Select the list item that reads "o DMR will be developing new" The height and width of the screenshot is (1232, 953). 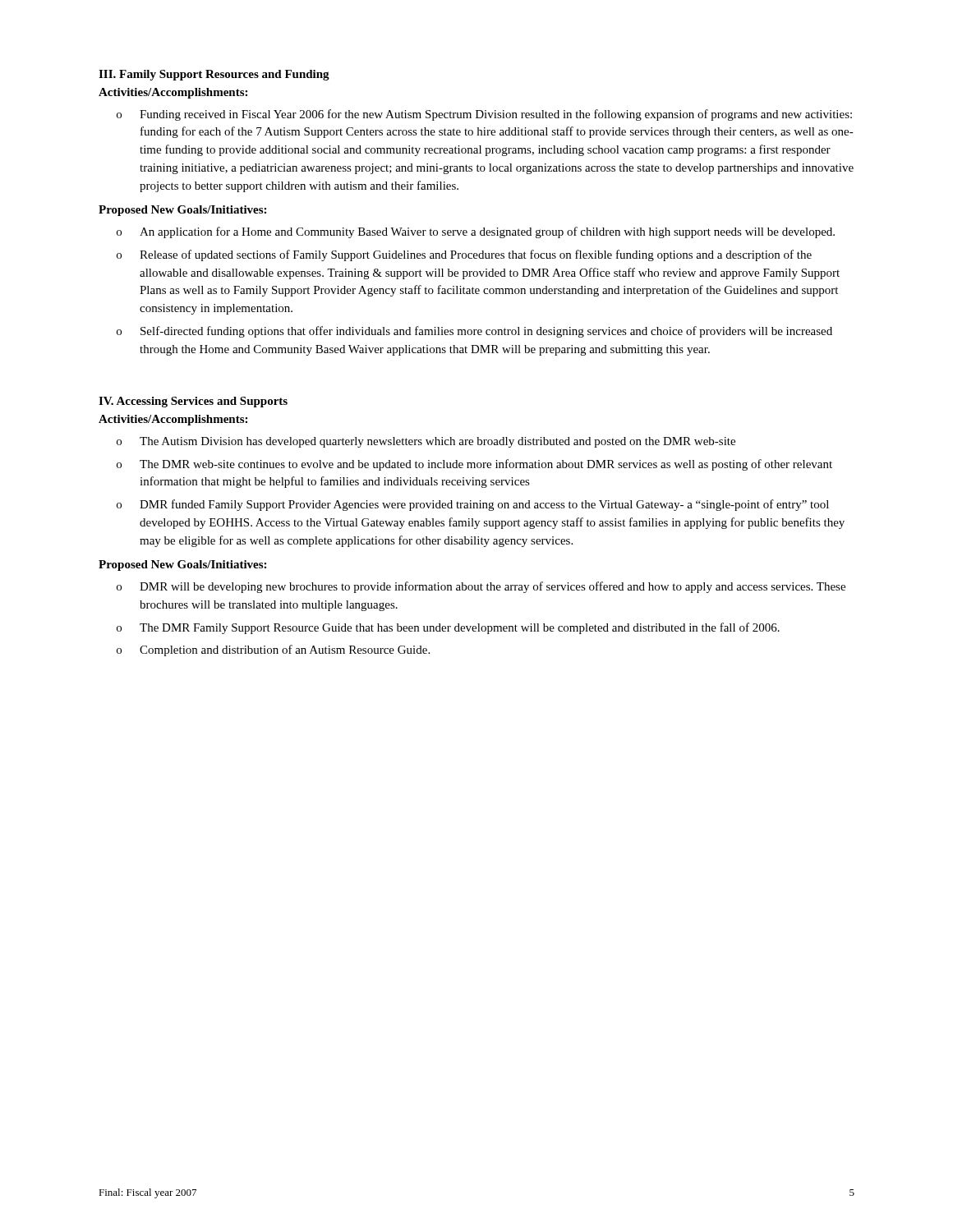[x=476, y=596]
